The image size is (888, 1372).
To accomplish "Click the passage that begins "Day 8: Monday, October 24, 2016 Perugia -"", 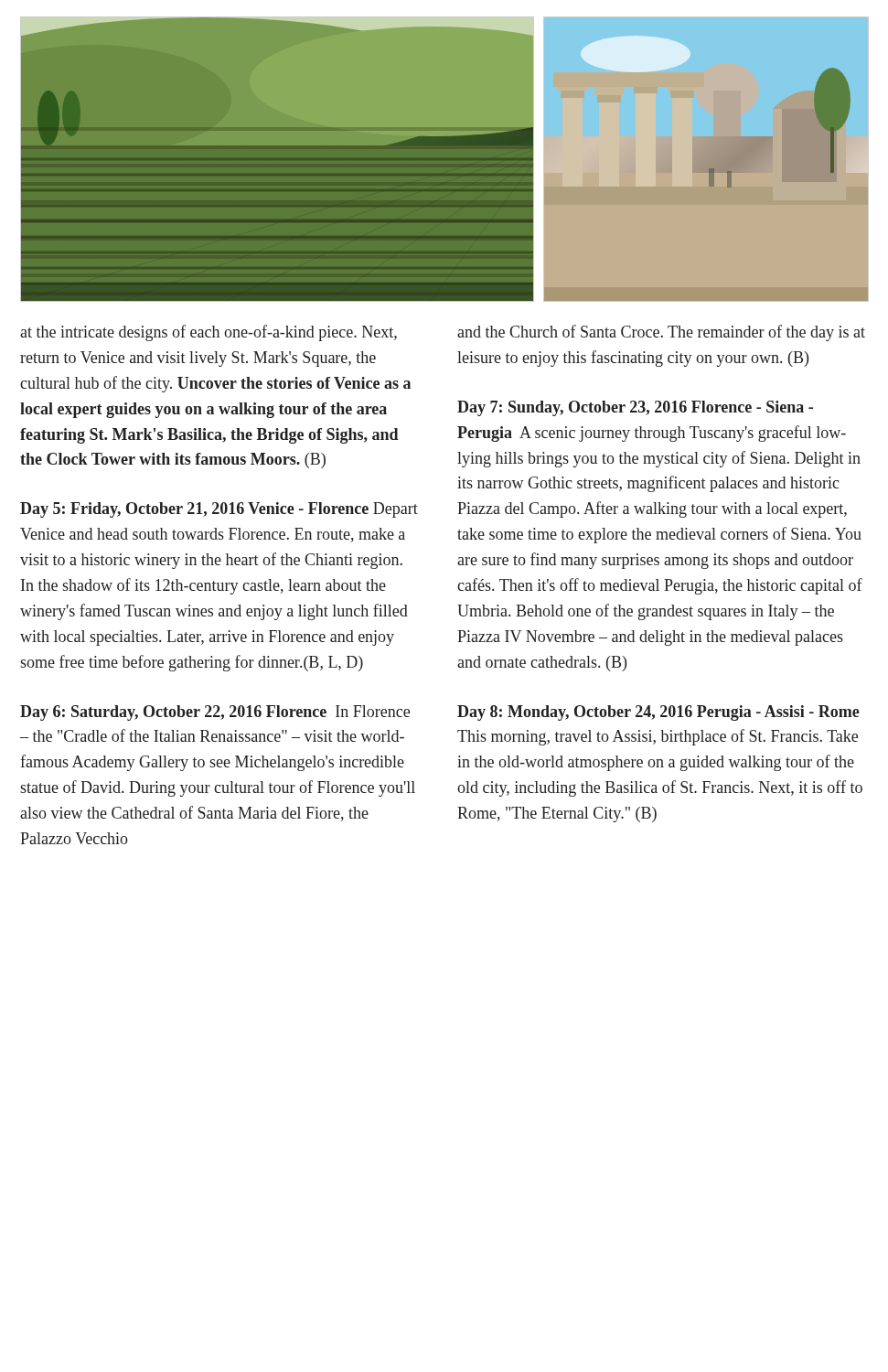I will [x=660, y=762].
